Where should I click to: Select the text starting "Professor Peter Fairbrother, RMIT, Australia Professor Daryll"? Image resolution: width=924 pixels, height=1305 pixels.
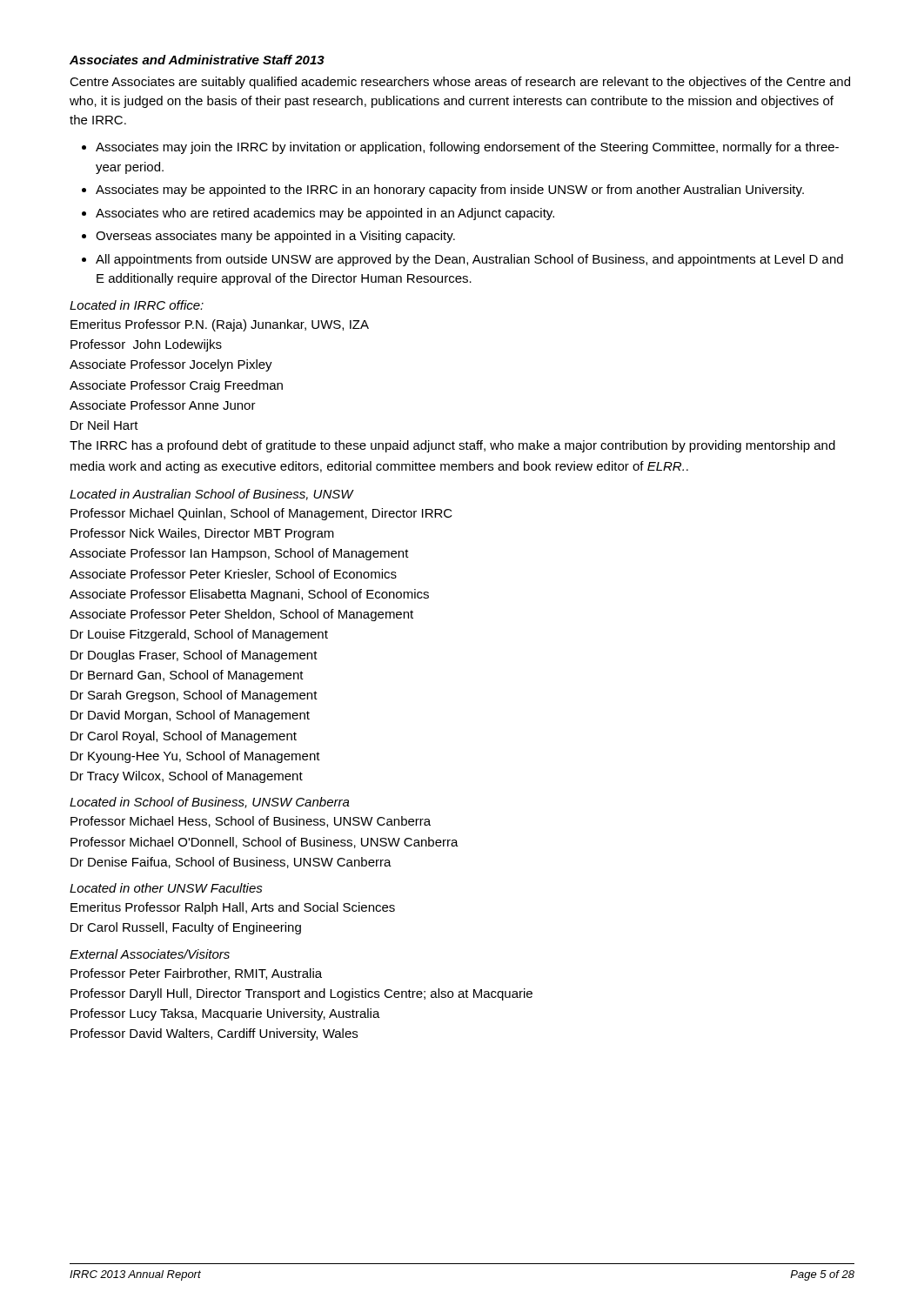[x=301, y=1003]
